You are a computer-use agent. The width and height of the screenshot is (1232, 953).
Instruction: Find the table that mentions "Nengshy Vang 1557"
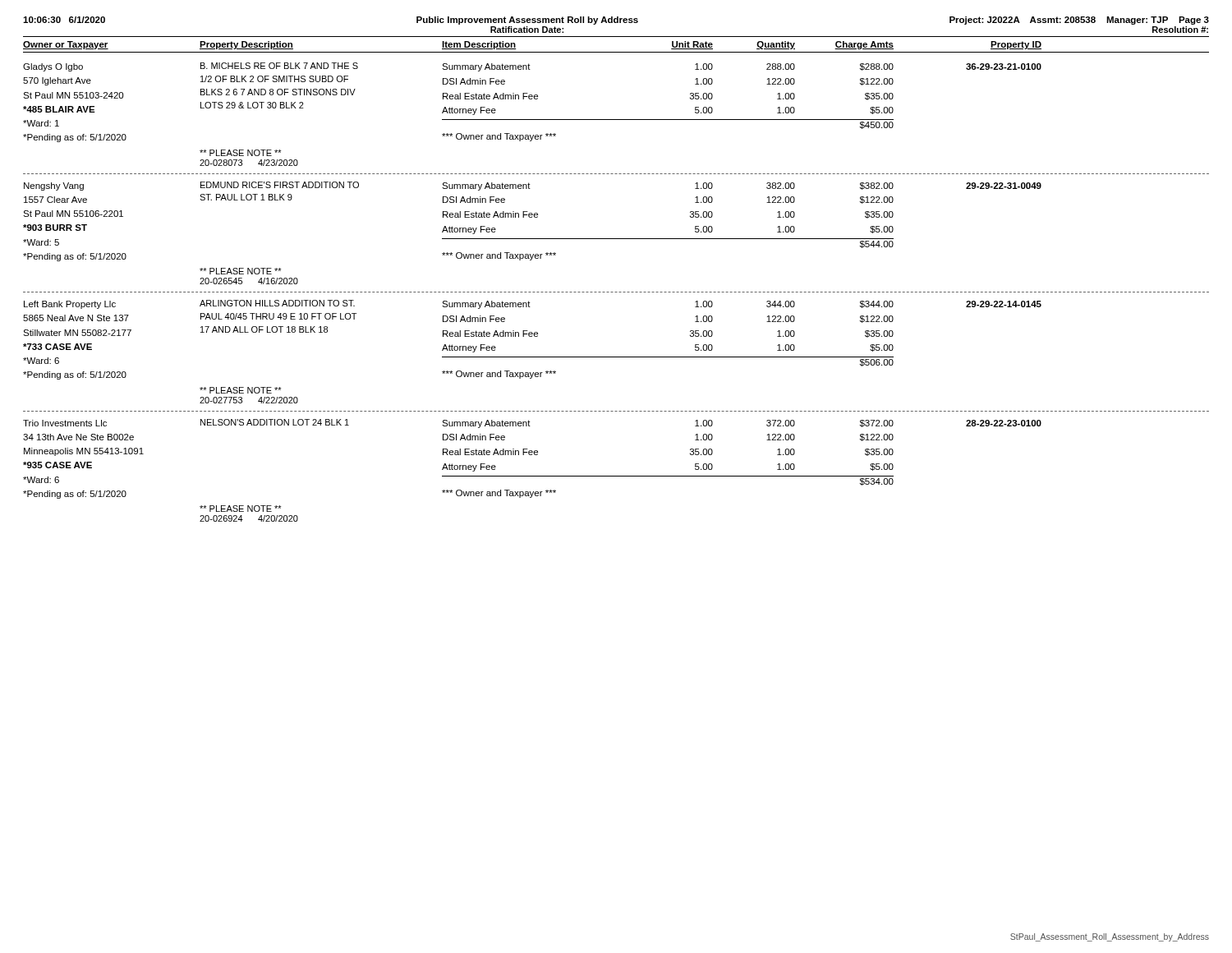[x=616, y=231]
